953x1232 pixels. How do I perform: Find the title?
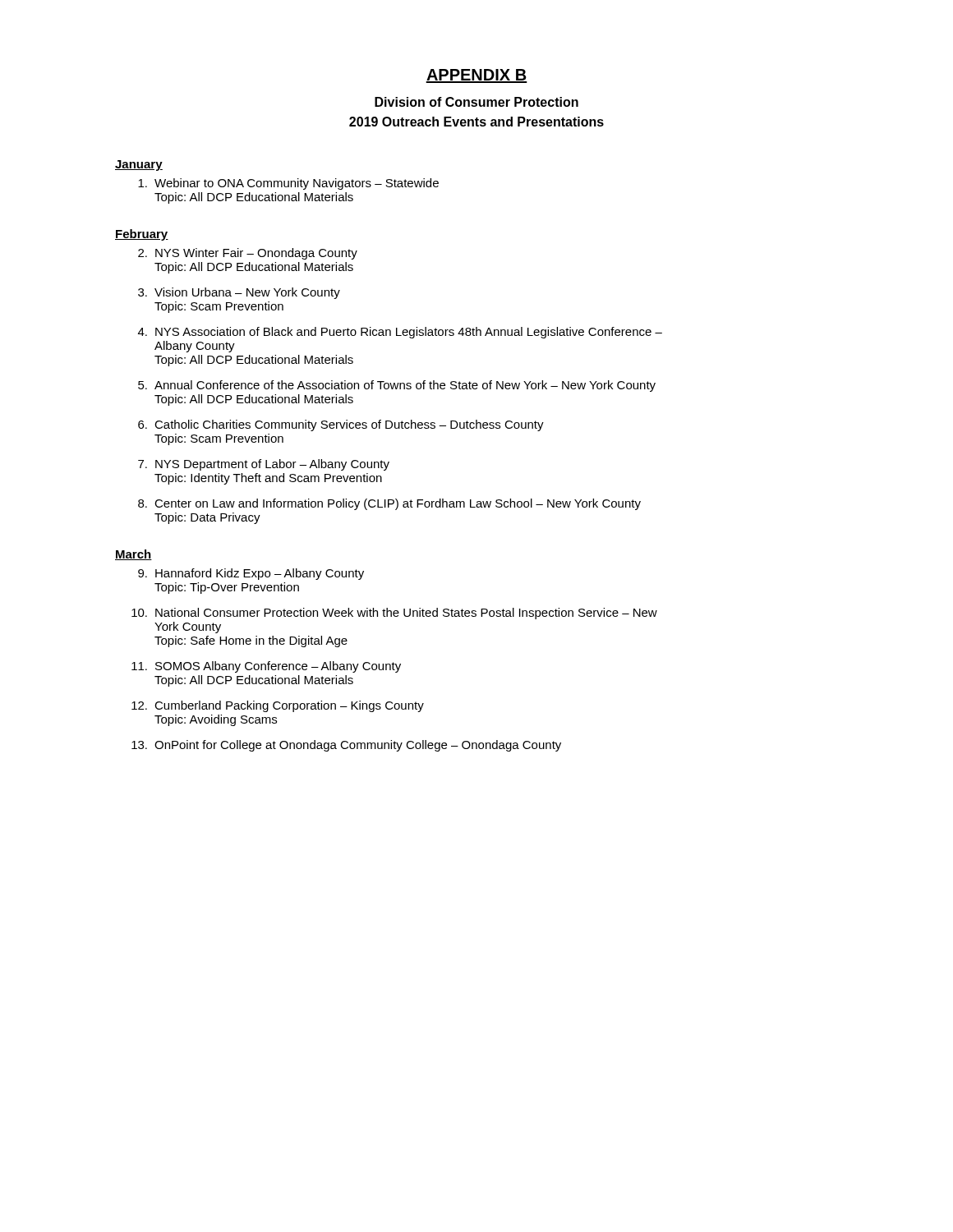(476, 99)
